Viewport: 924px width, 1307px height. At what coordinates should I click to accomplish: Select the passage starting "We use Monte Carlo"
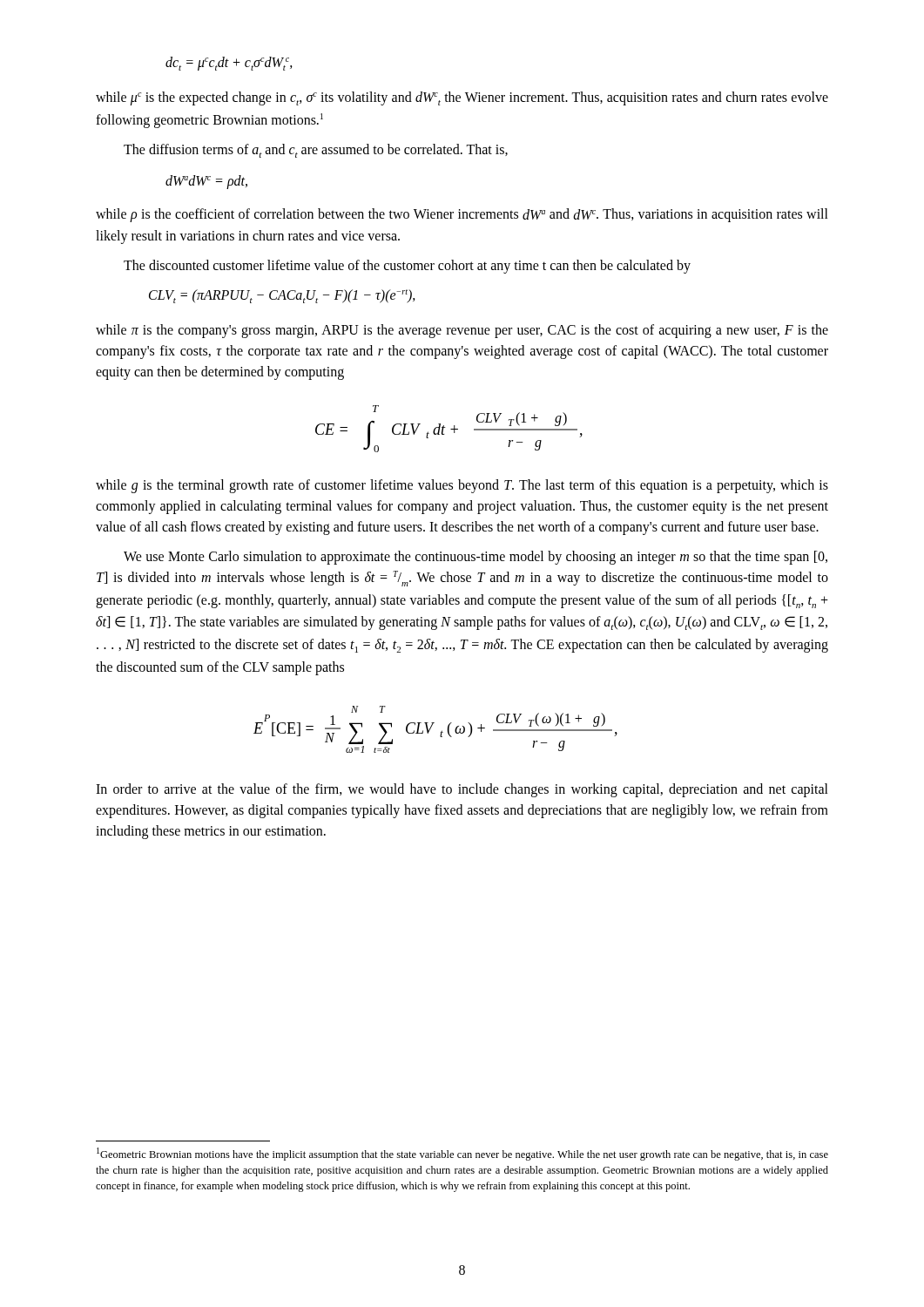pos(462,612)
